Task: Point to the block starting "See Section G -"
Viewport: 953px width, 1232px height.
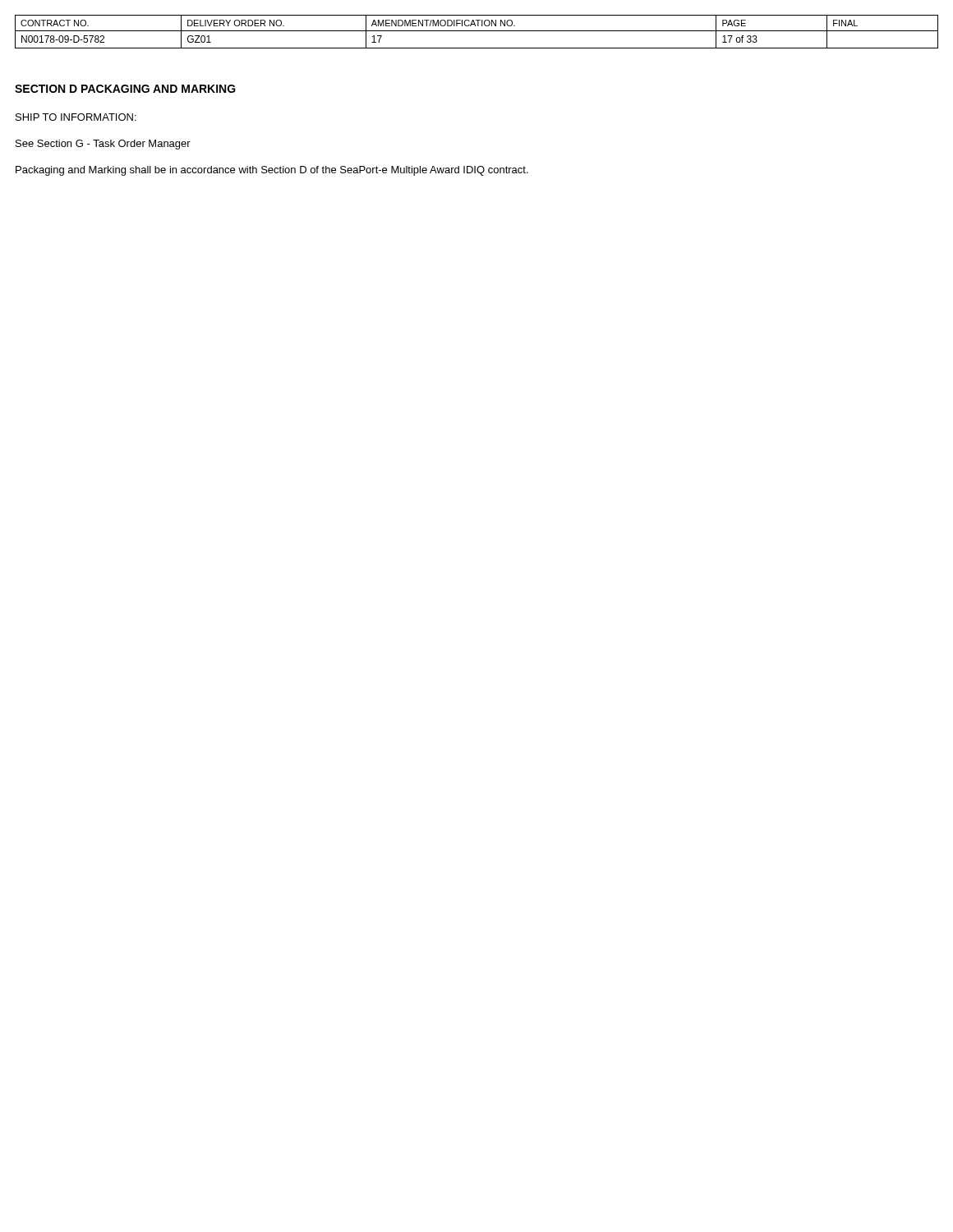Action: point(103,144)
